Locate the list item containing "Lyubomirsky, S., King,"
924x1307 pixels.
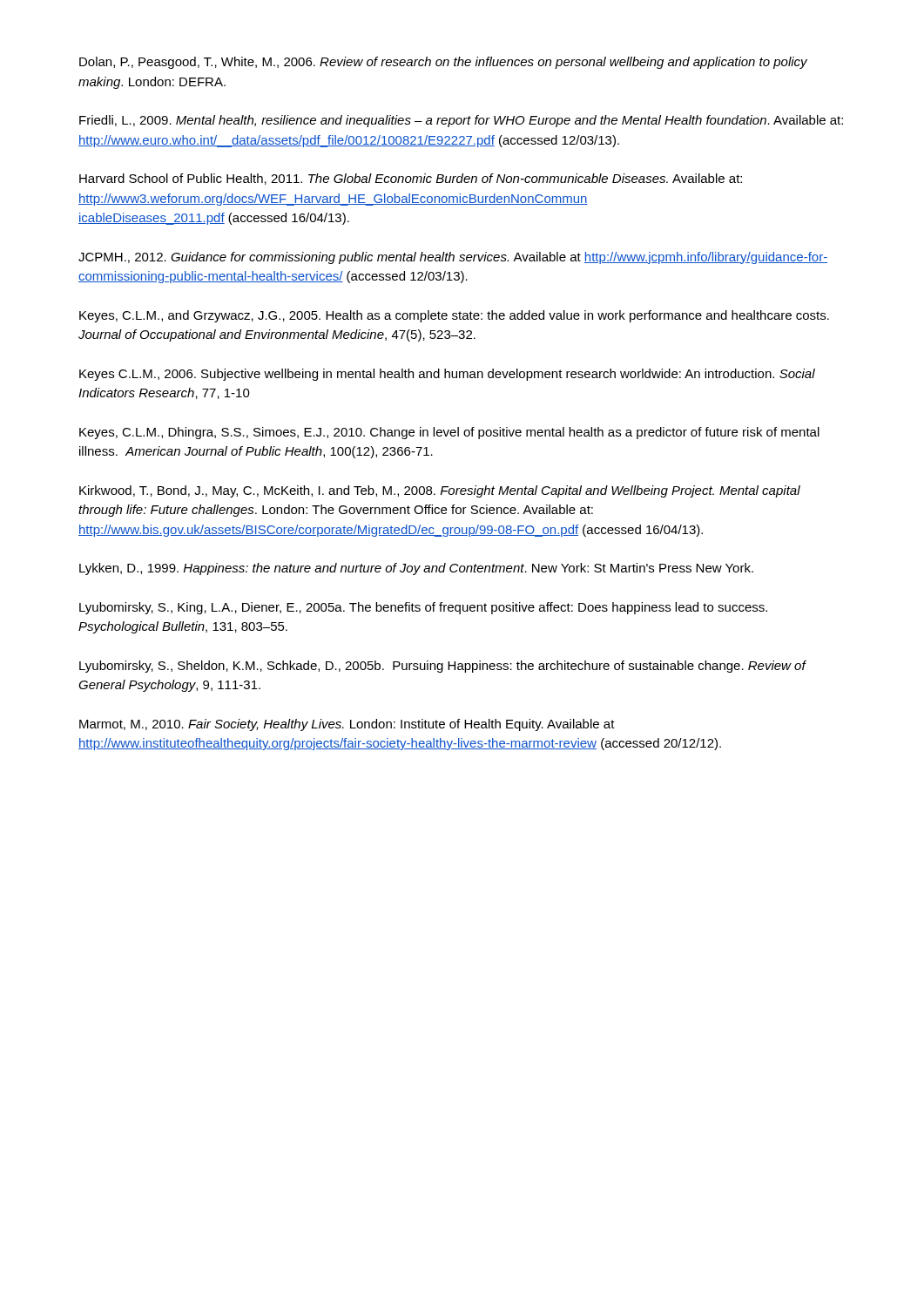423,616
